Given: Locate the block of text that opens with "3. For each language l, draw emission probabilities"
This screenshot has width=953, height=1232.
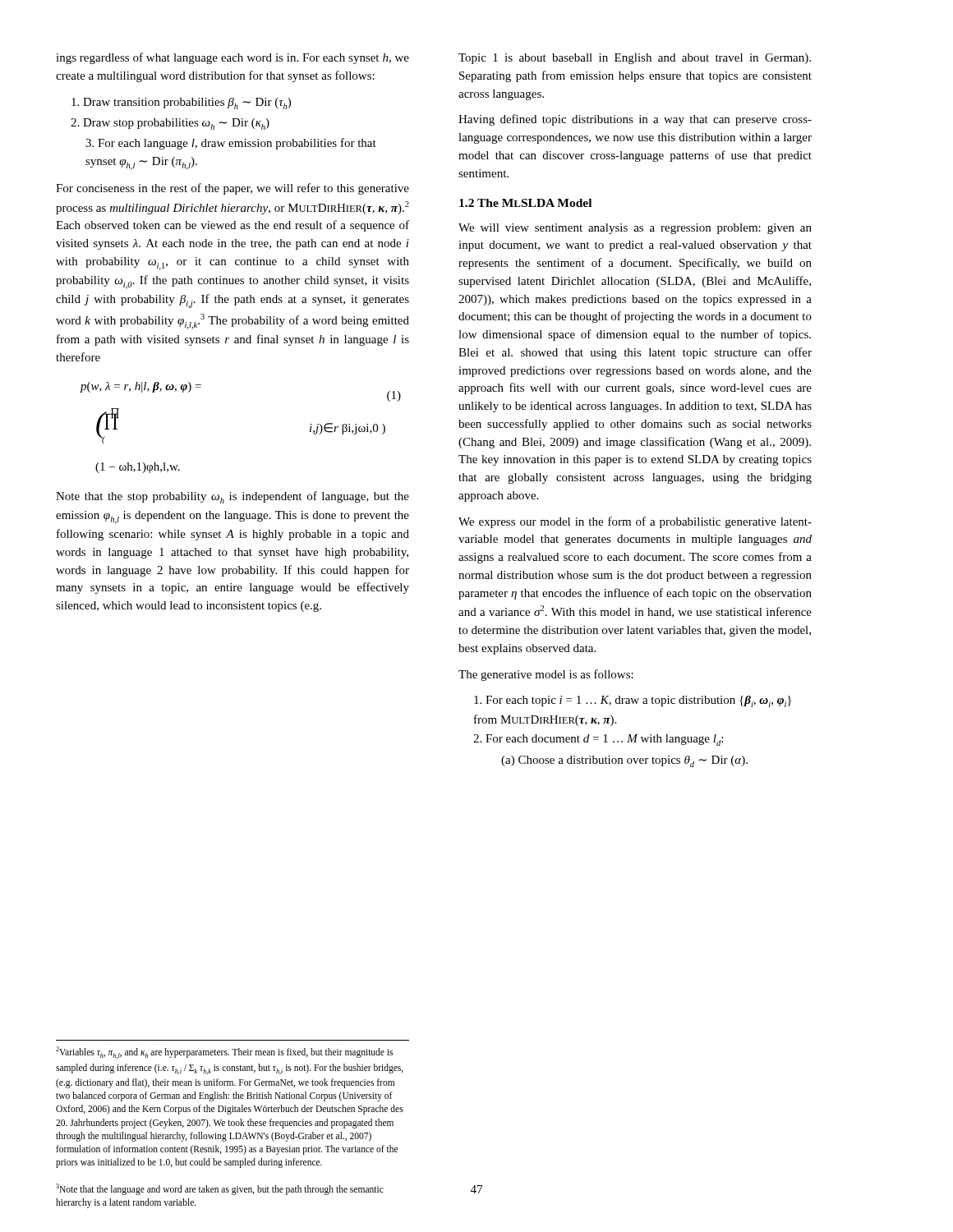Looking at the screenshot, I should (231, 153).
